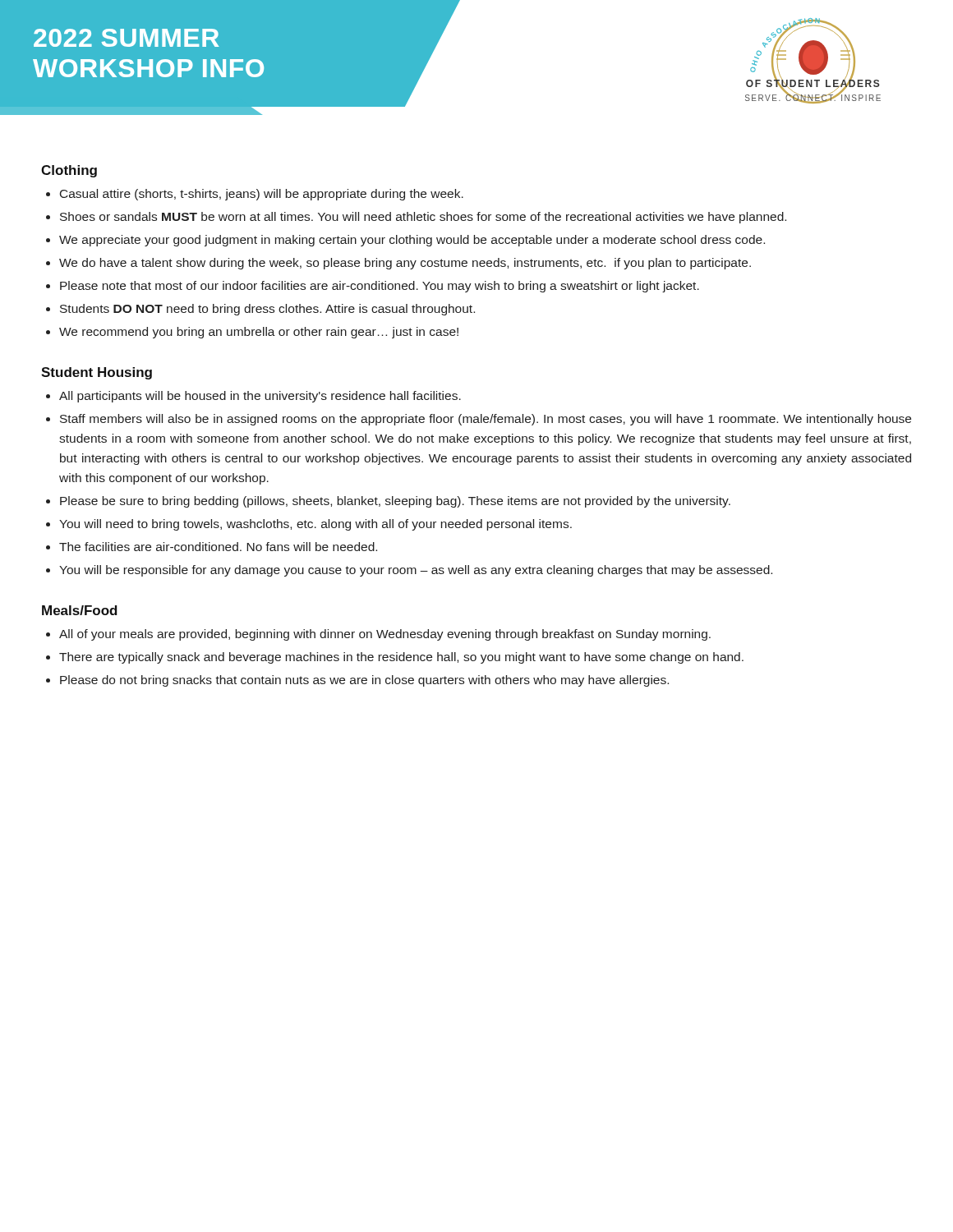Click on the passage starting "Please do not bring"
Image resolution: width=953 pixels, height=1232 pixels.
[365, 680]
